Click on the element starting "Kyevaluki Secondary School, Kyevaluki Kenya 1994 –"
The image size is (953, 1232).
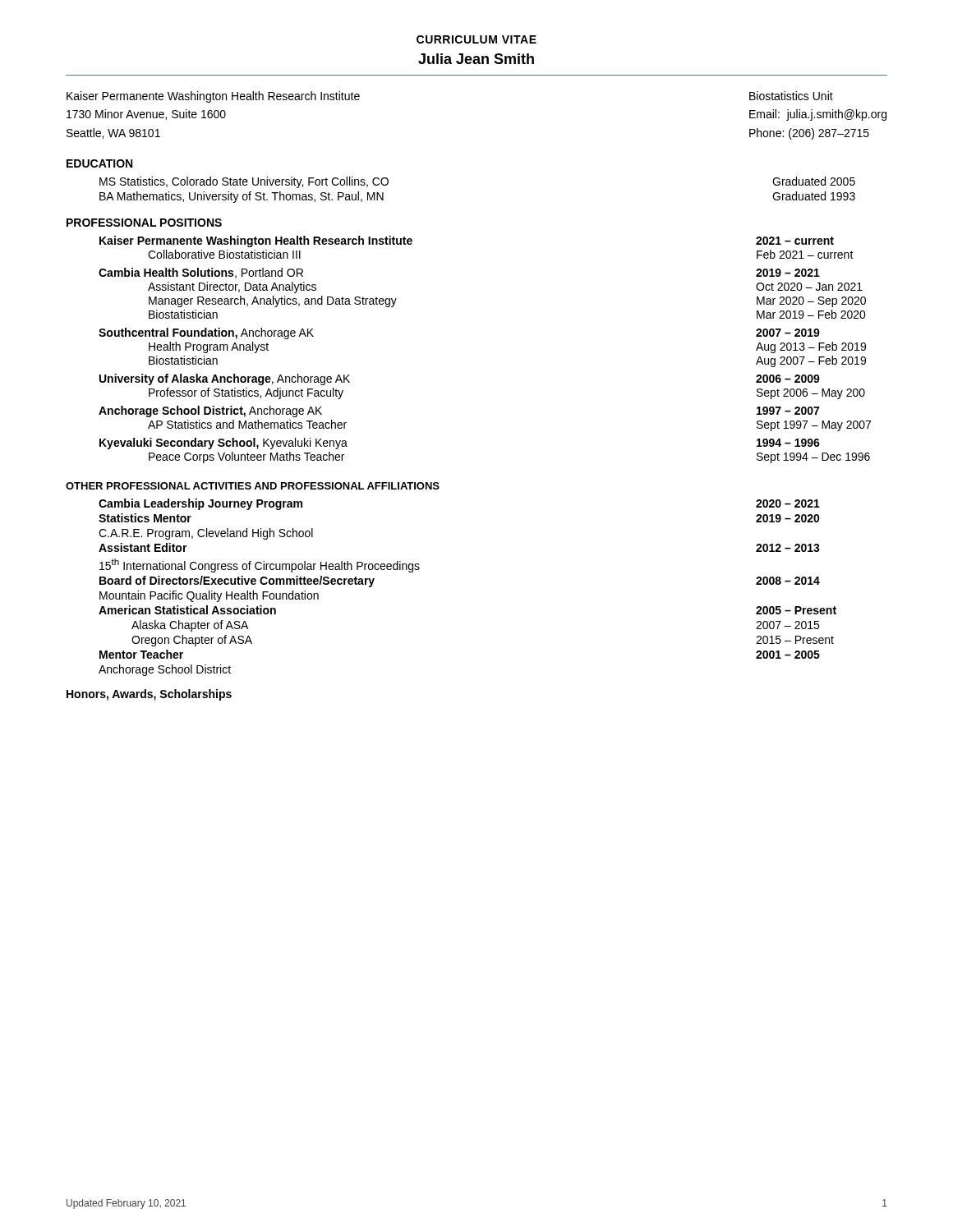(227, 443)
